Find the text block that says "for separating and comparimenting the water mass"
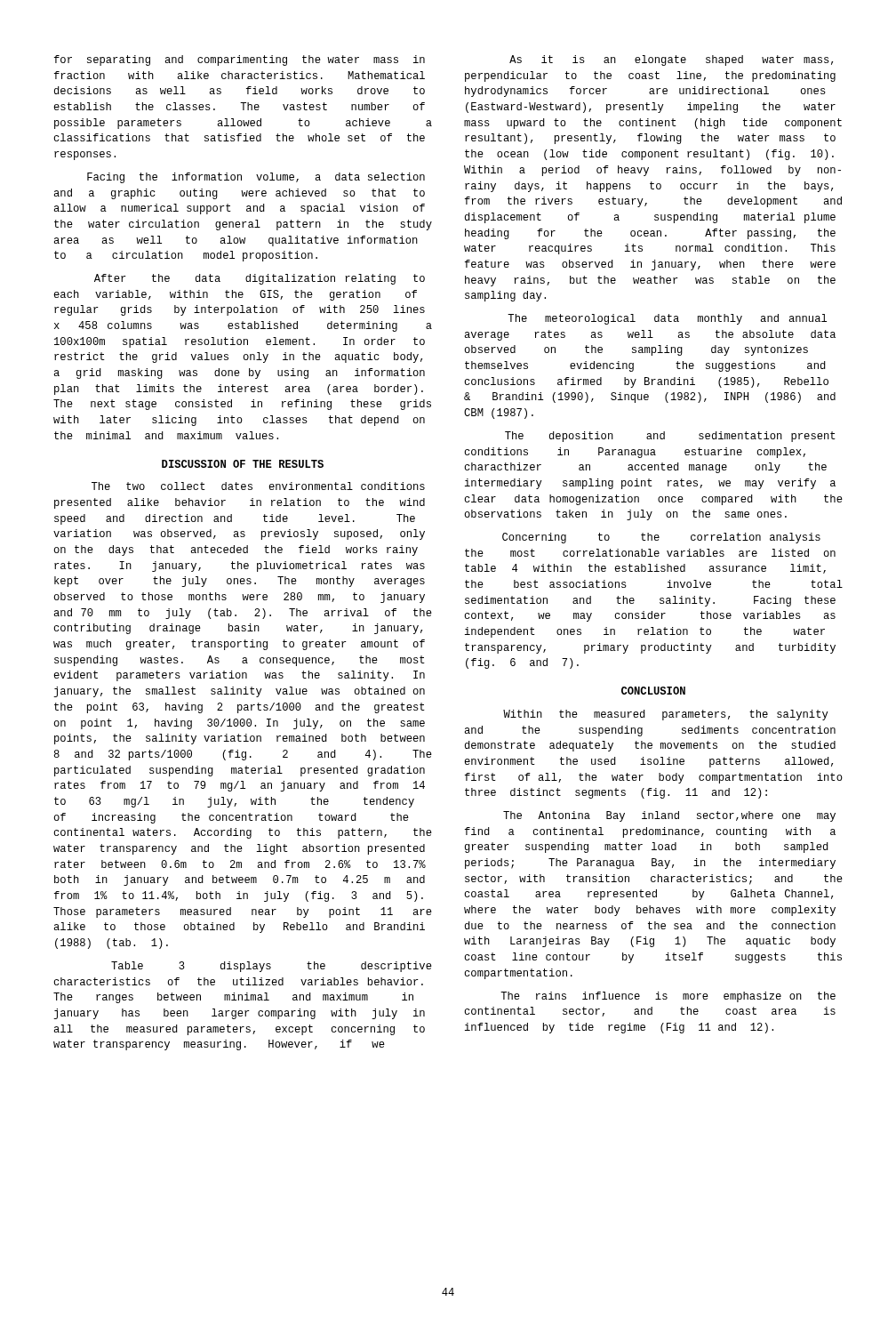This screenshot has height=1334, width=896. click(x=243, y=108)
